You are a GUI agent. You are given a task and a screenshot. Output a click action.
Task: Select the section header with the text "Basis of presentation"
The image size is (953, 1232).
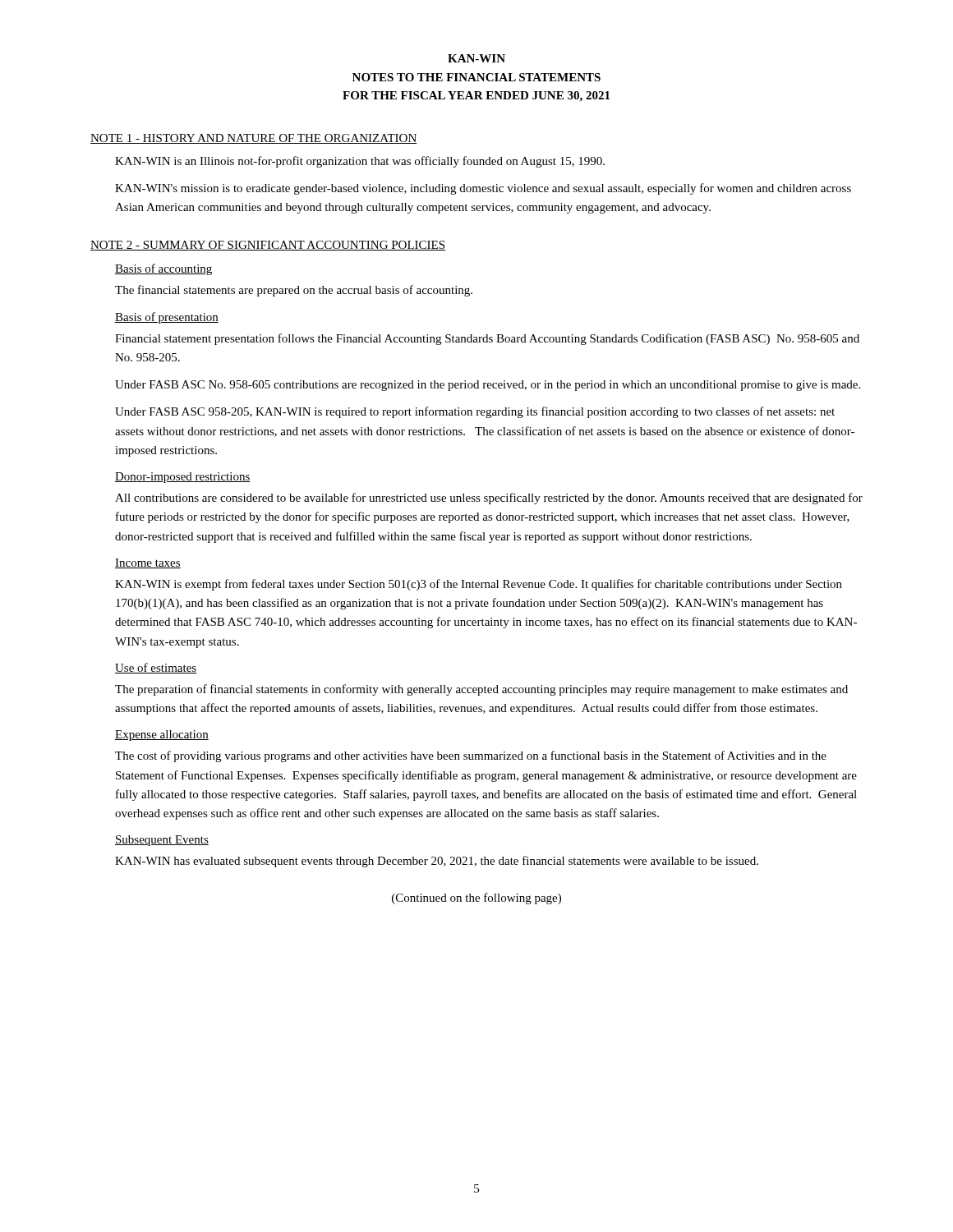167,317
